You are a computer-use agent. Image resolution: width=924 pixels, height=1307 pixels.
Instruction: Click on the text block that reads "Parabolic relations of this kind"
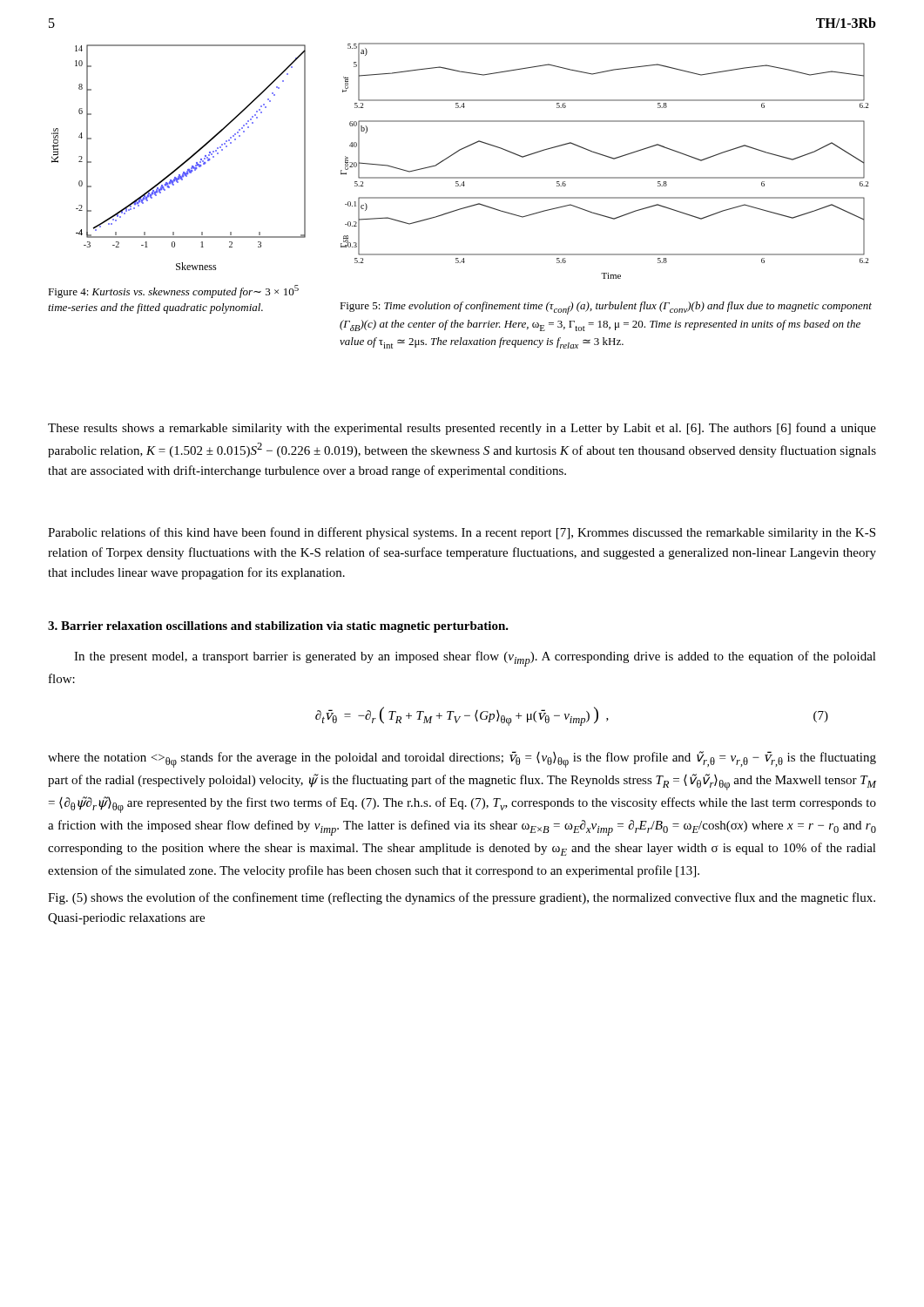point(462,553)
